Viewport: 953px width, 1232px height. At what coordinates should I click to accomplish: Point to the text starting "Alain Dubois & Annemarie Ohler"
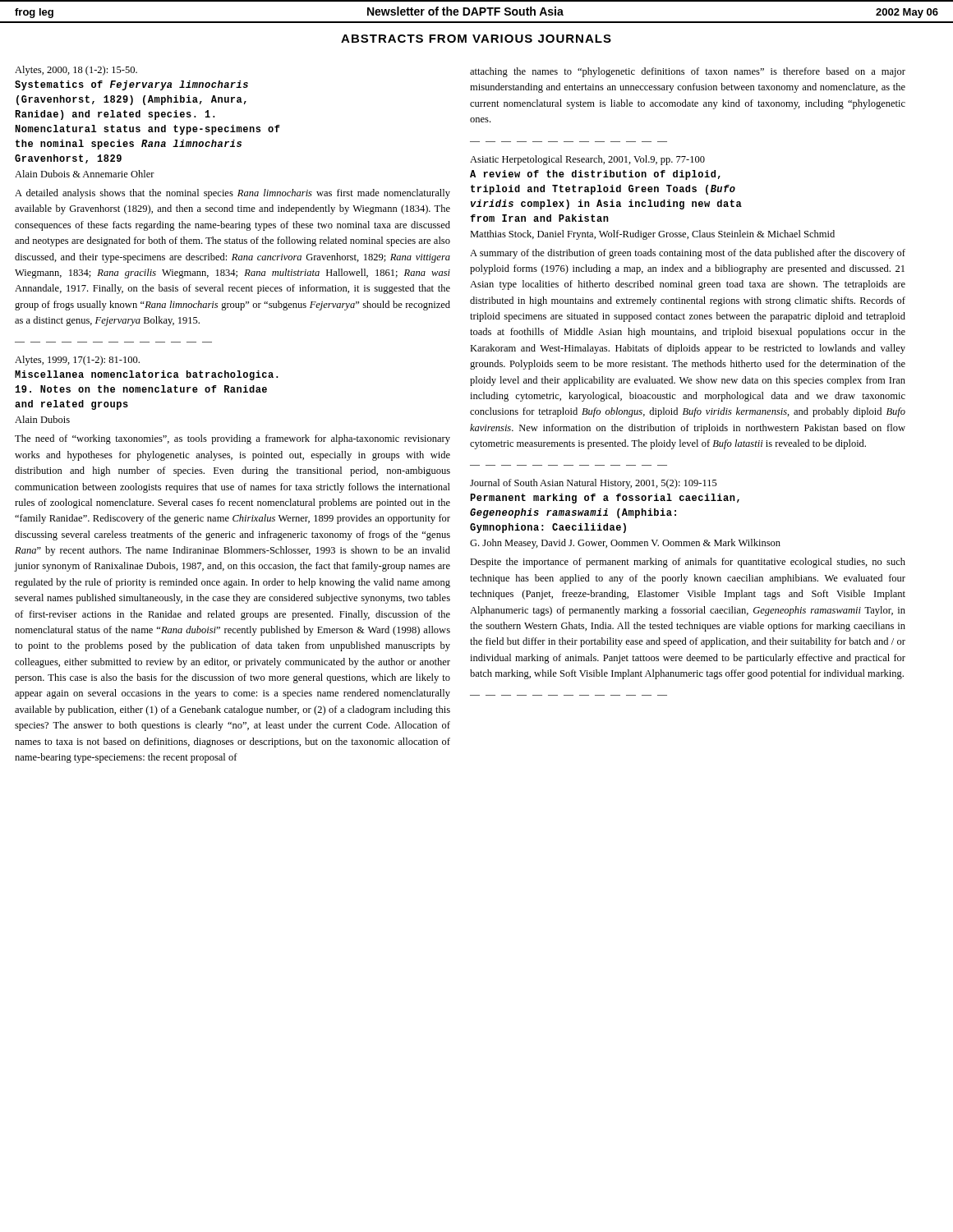click(x=84, y=174)
